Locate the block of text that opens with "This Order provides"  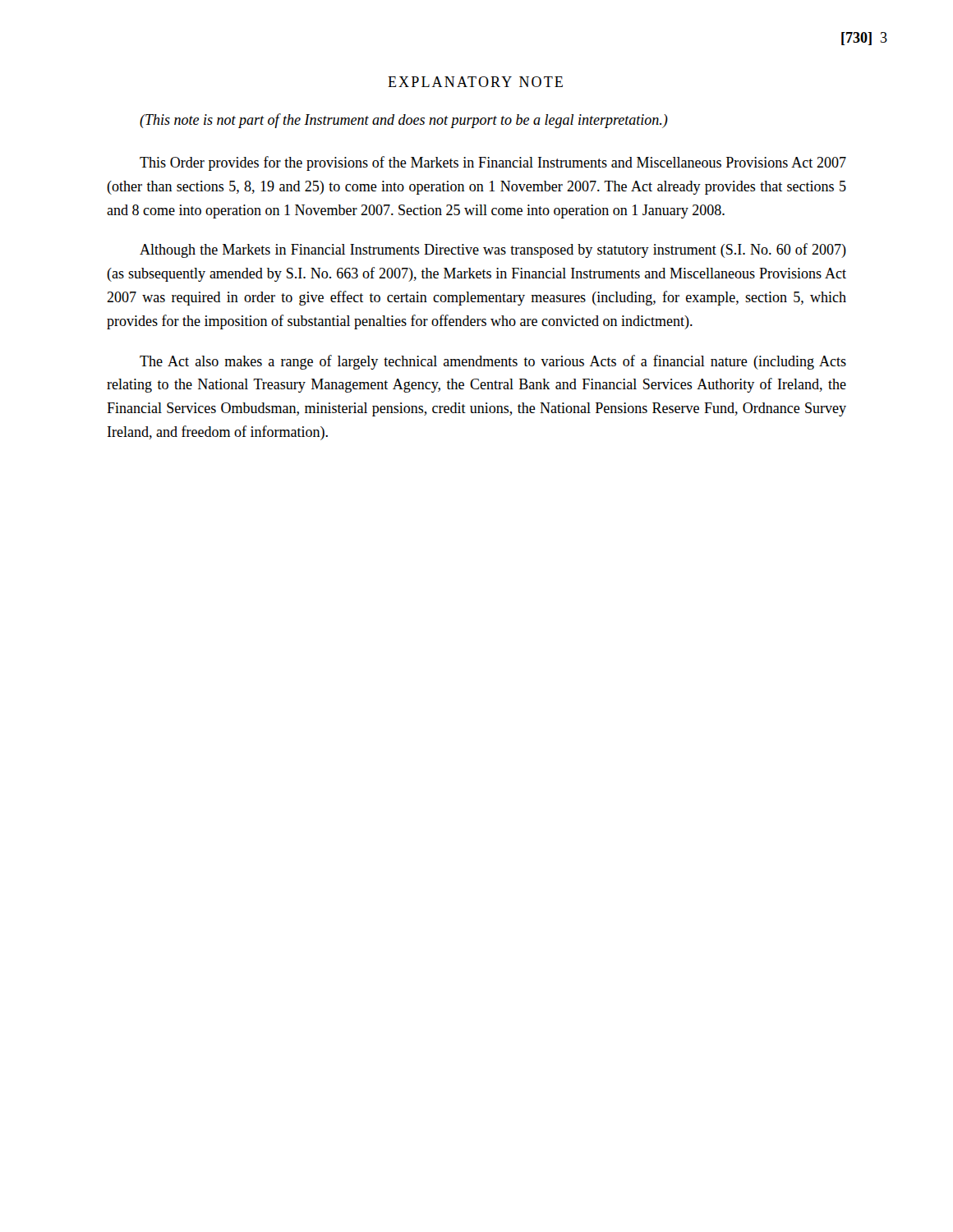[476, 186]
